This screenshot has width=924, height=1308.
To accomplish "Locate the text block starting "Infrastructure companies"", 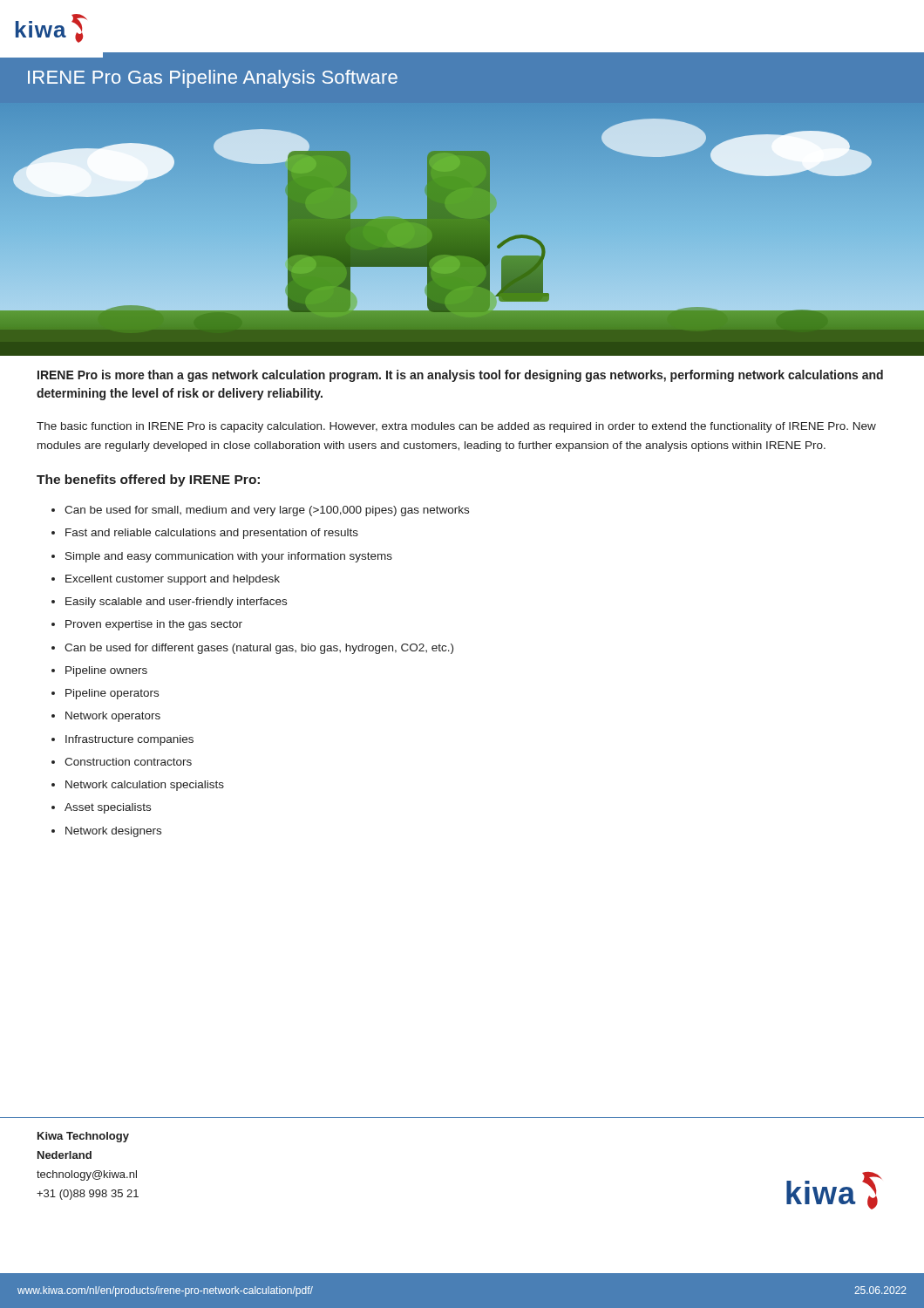I will (129, 740).
